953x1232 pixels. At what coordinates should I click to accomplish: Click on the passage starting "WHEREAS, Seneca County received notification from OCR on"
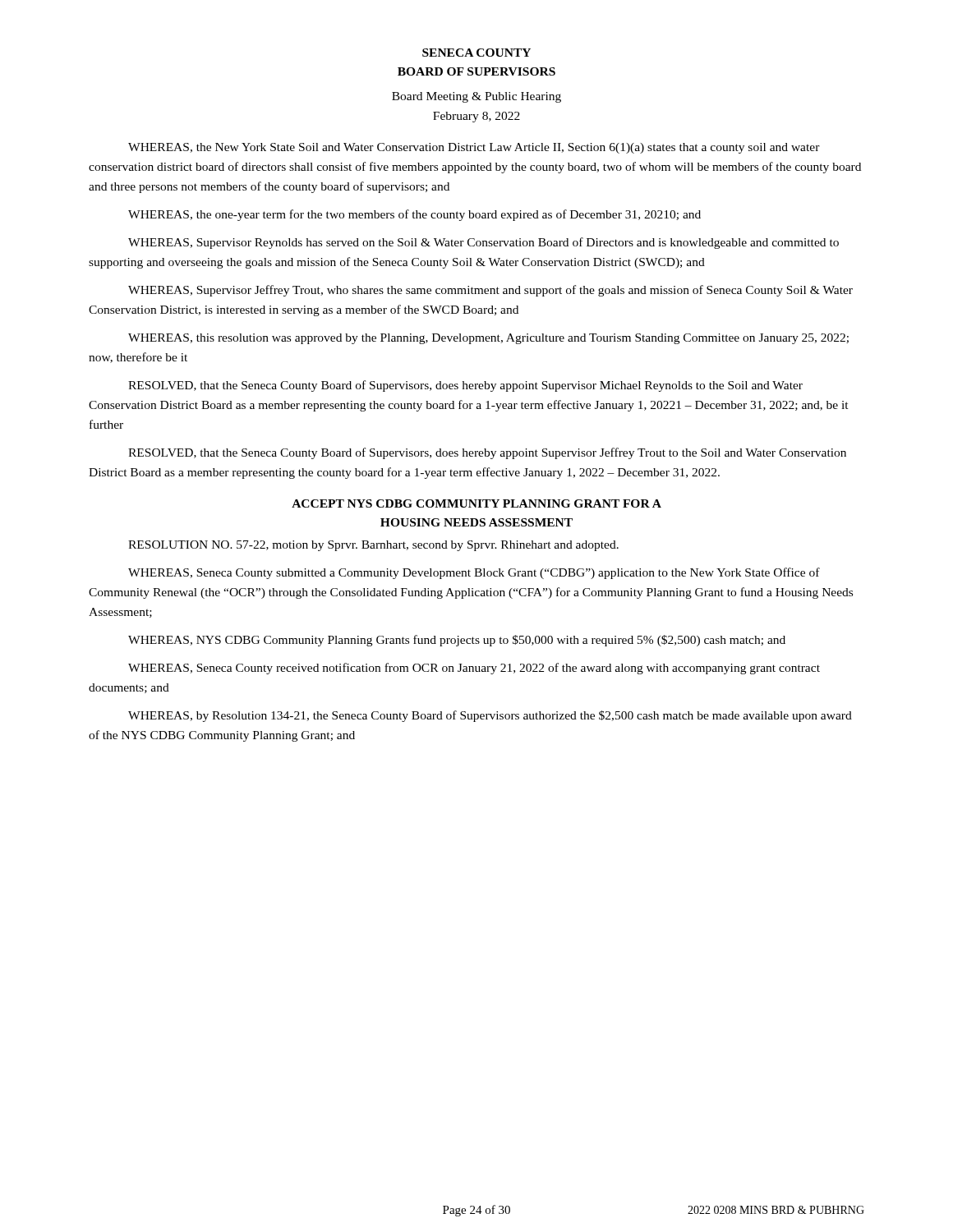[x=454, y=677]
